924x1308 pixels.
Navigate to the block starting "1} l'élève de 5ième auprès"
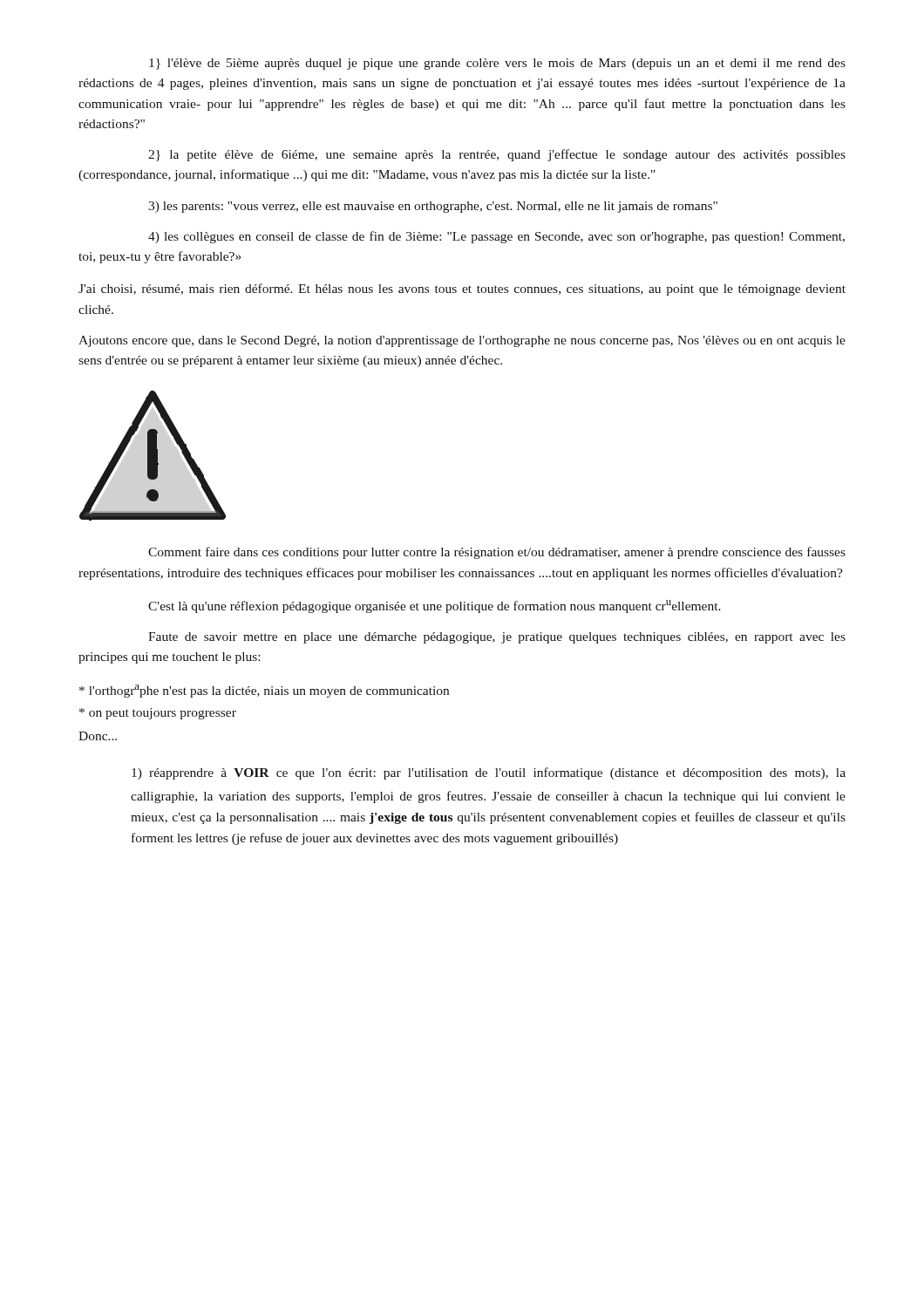click(x=462, y=93)
